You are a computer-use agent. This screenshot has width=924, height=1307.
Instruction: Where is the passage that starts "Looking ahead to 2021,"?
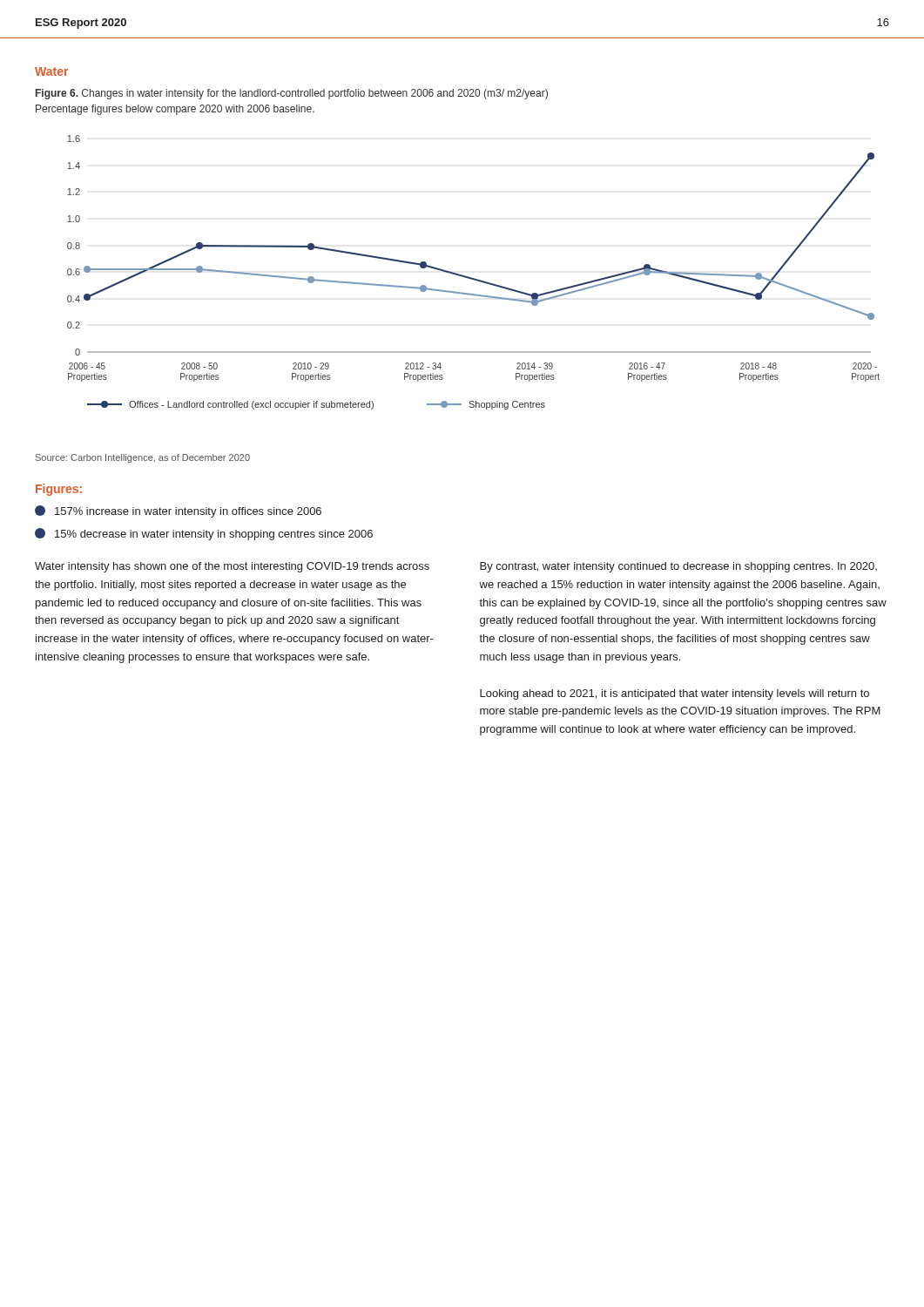pos(680,711)
